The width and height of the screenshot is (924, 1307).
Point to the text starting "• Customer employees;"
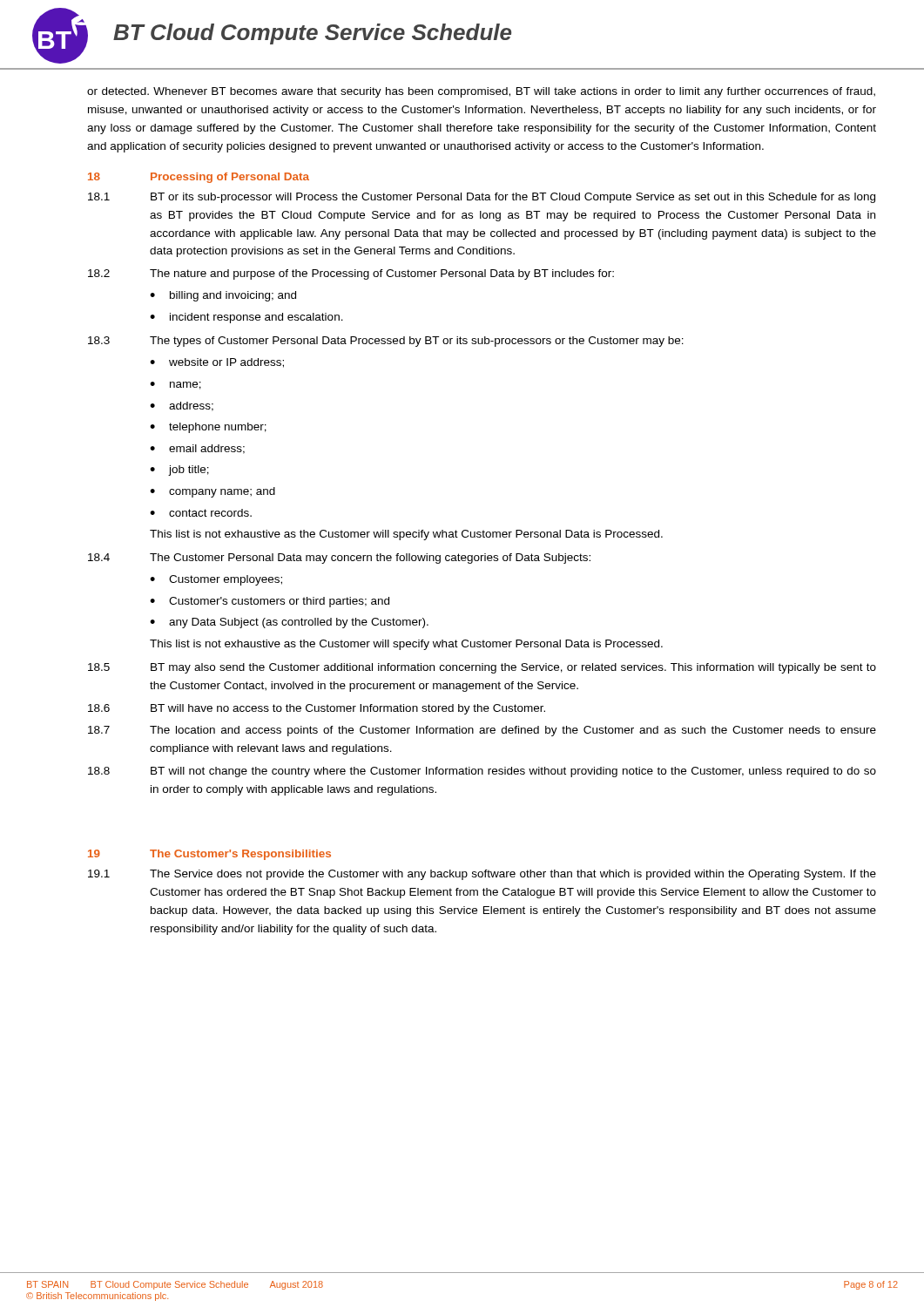pyautogui.click(x=217, y=580)
